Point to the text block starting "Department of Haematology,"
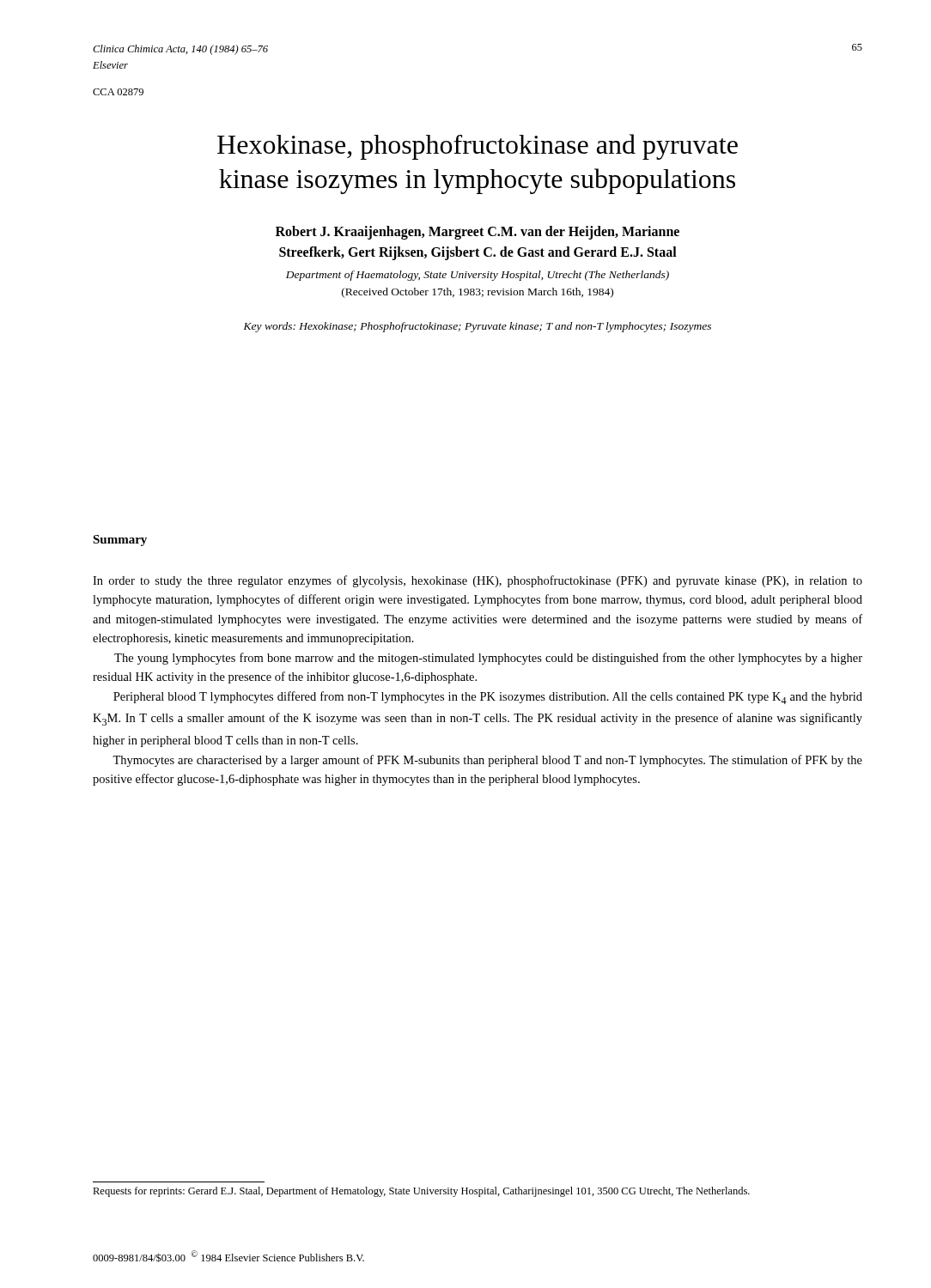 (x=478, y=274)
